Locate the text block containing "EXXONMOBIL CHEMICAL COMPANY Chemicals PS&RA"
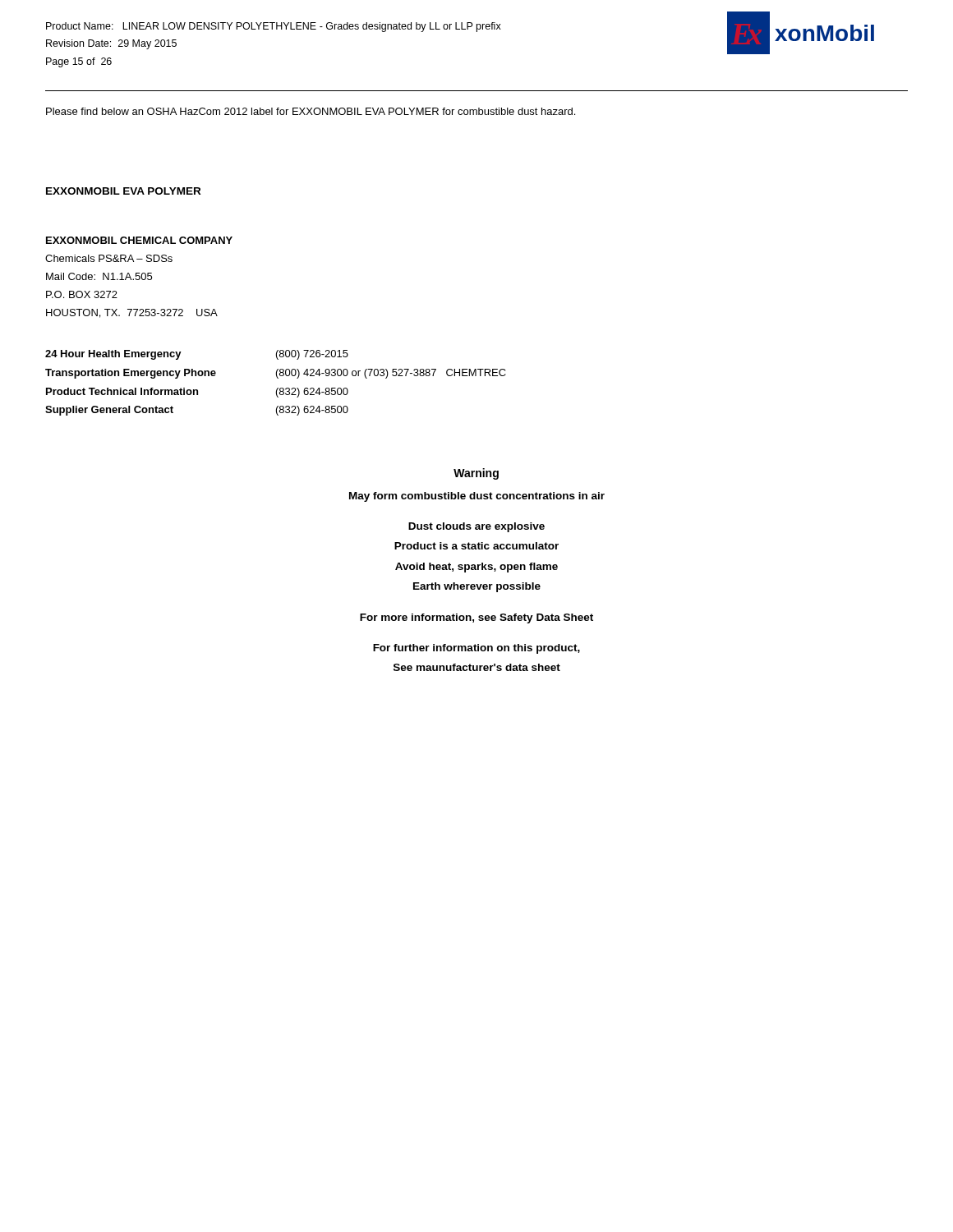This screenshot has height=1232, width=953. 139,277
